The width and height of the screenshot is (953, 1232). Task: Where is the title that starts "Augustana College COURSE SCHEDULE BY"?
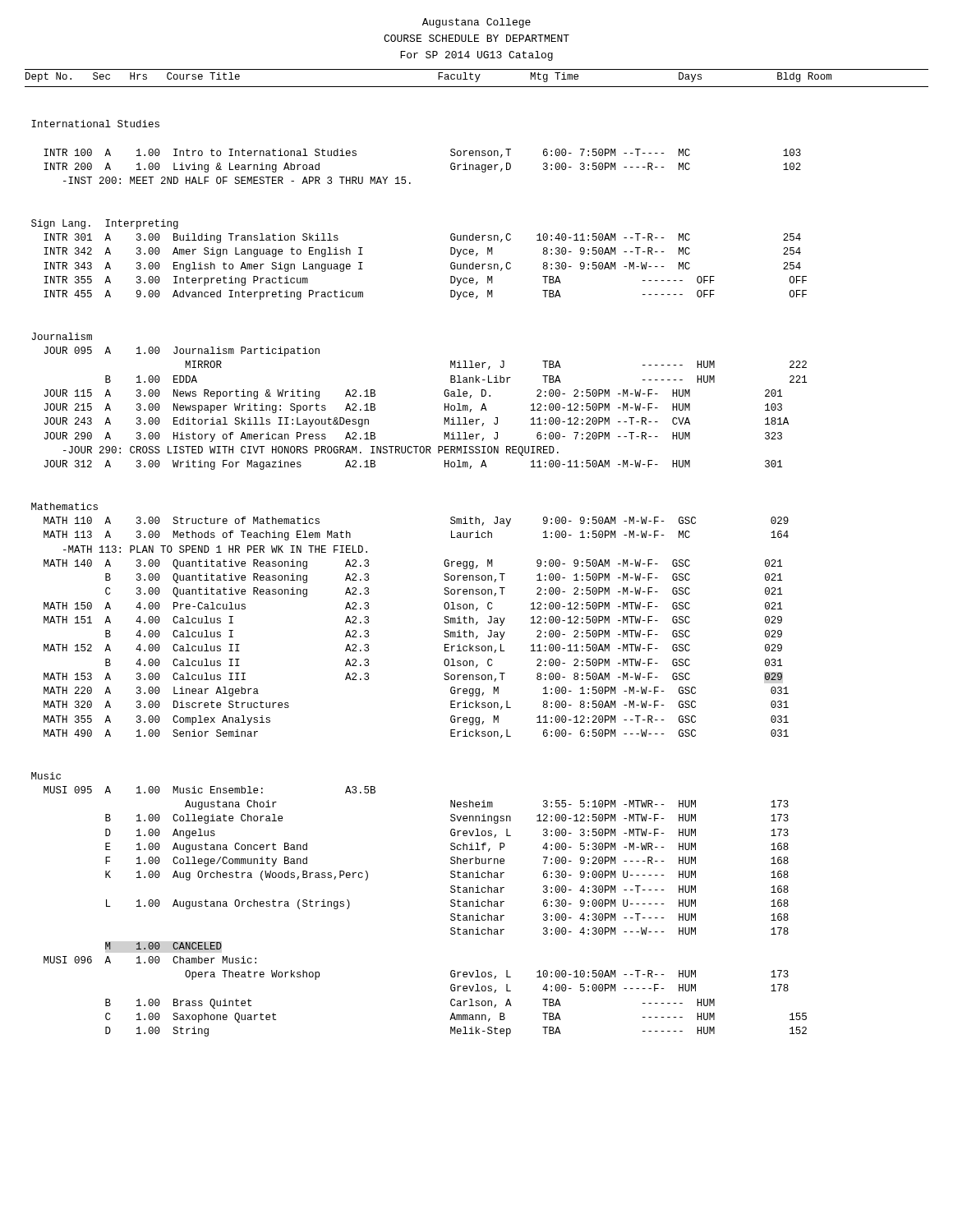coord(476,39)
